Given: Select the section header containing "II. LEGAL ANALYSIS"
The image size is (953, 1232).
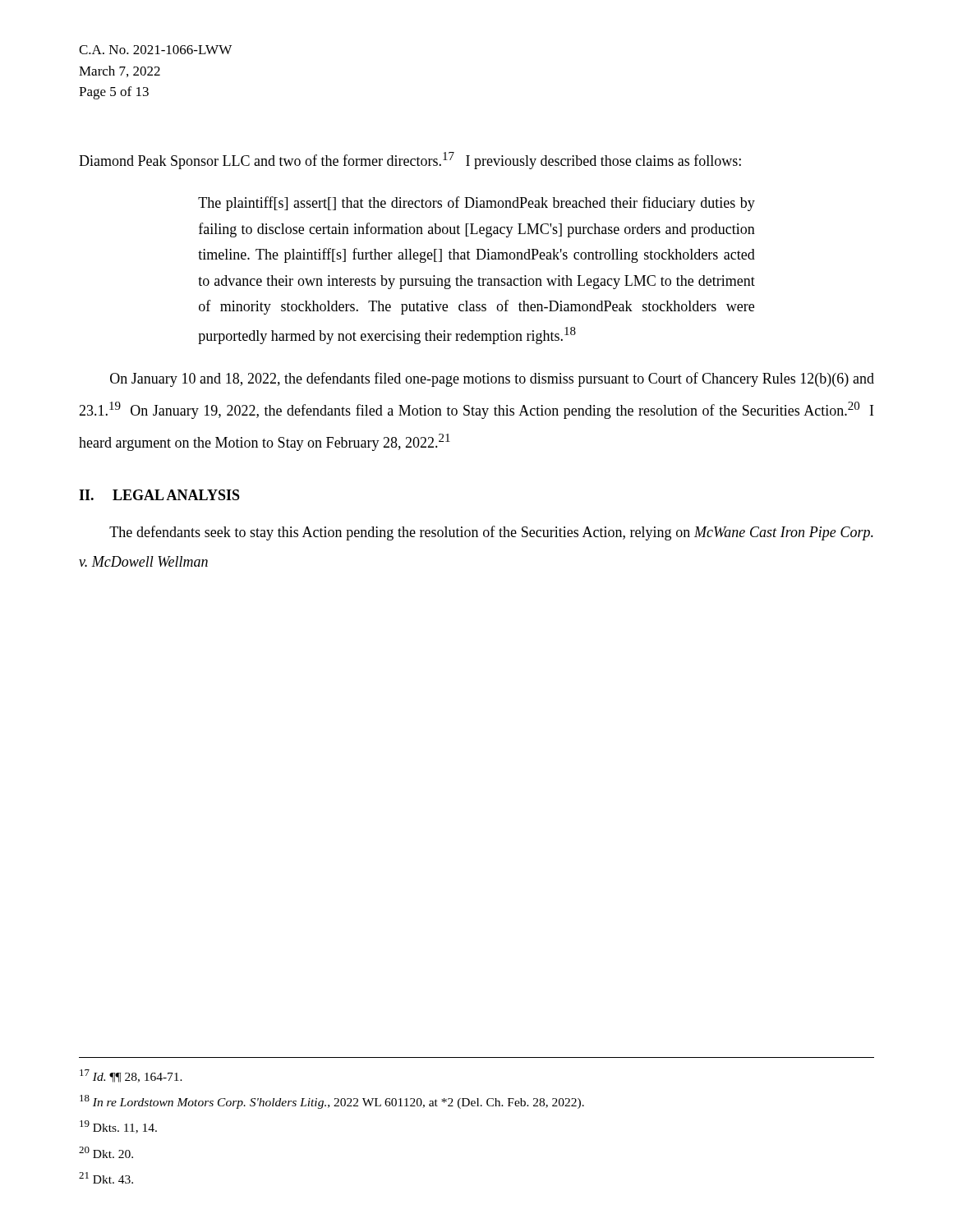Looking at the screenshot, I should tap(159, 495).
